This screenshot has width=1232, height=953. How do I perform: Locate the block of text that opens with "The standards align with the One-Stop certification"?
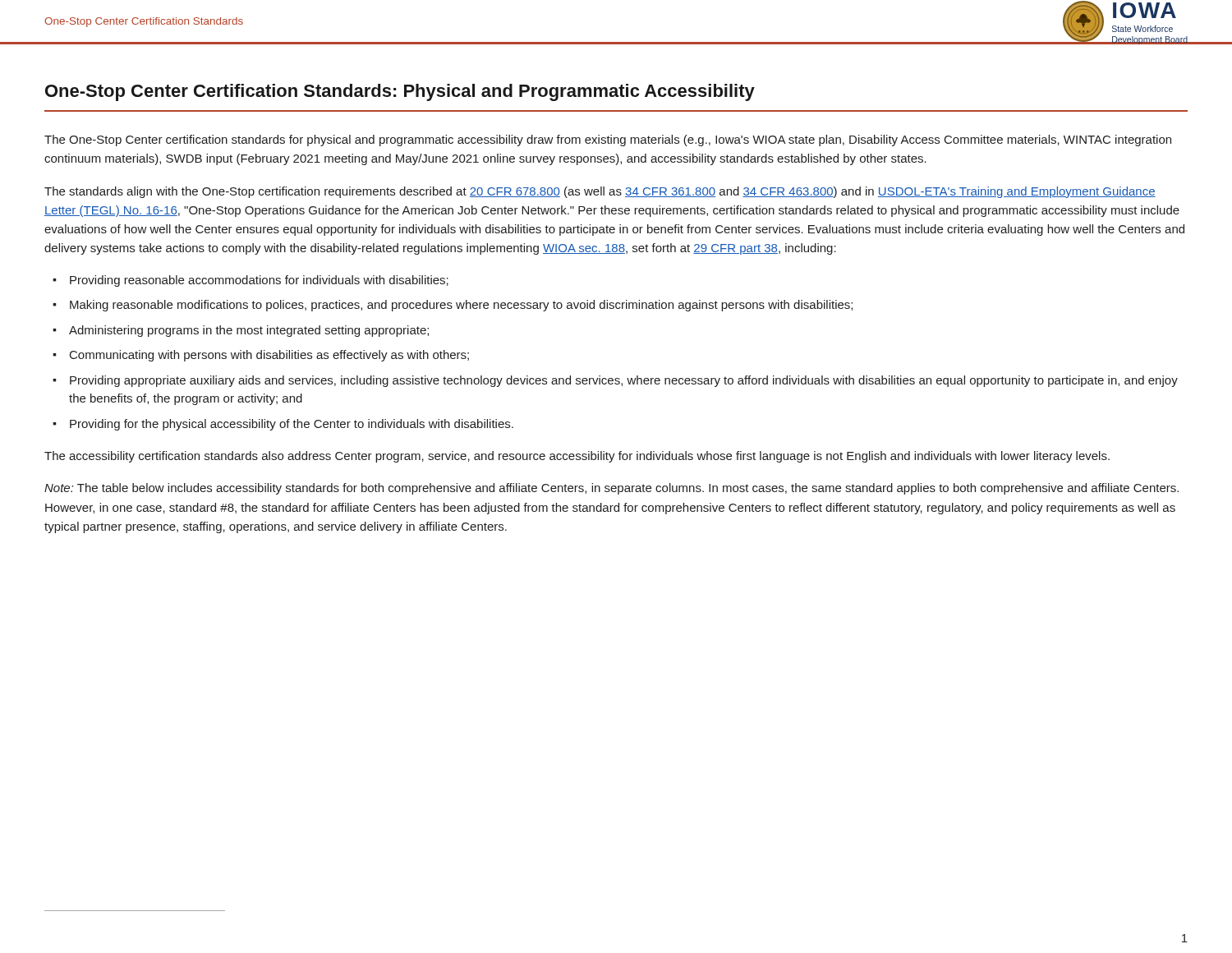click(615, 219)
